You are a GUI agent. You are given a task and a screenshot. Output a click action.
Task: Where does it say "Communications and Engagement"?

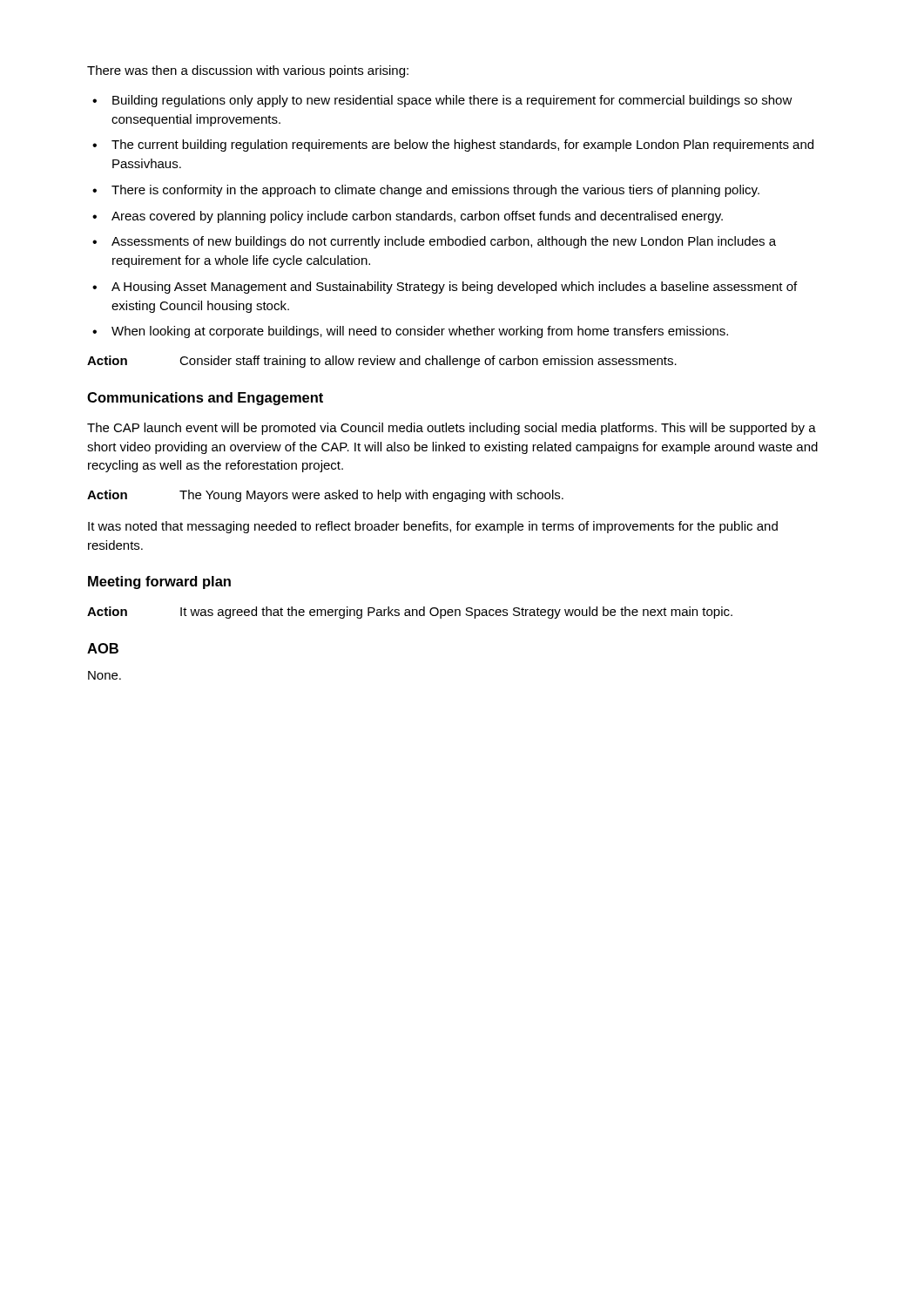coord(205,397)
